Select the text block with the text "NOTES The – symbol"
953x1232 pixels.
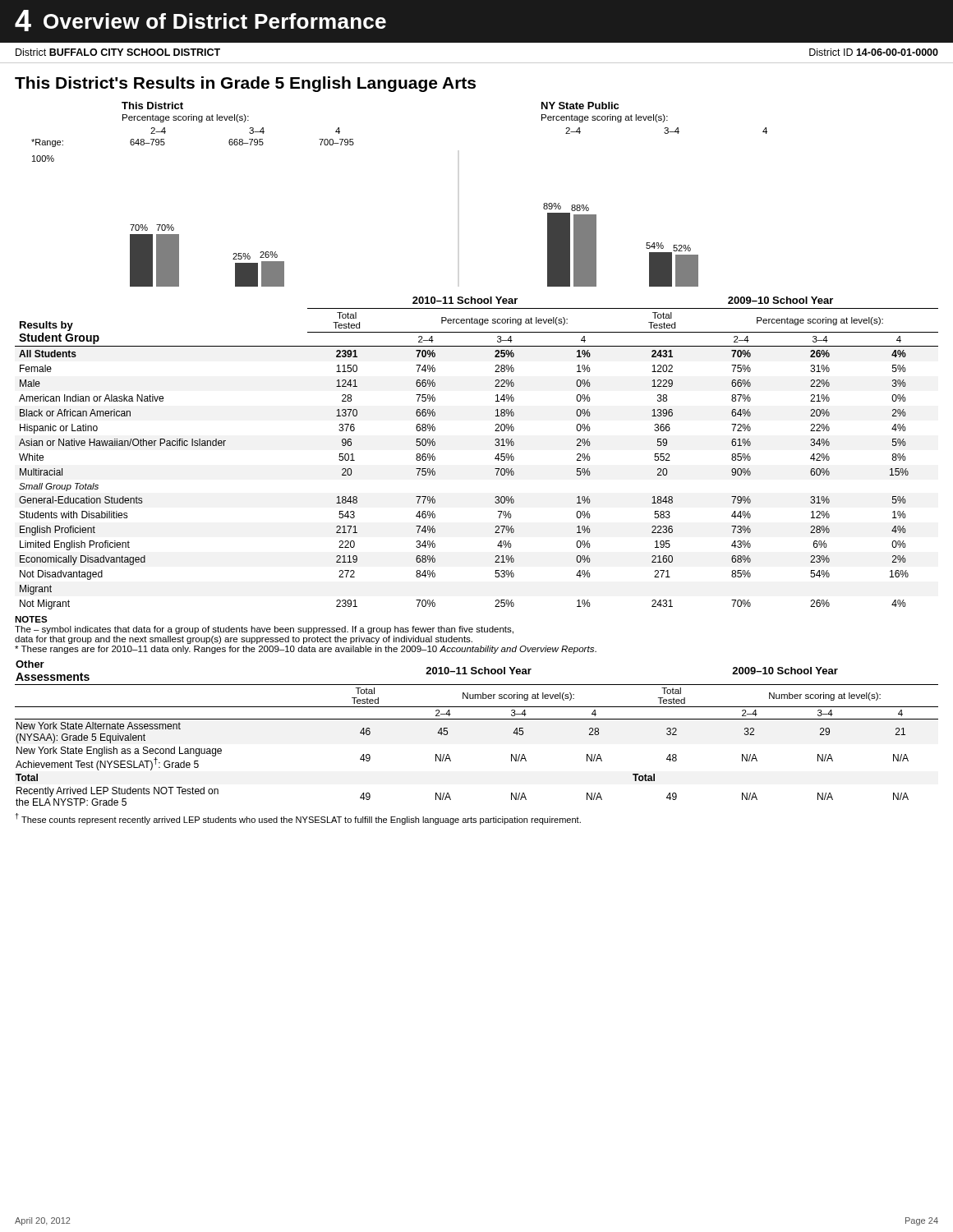(476, 634)
